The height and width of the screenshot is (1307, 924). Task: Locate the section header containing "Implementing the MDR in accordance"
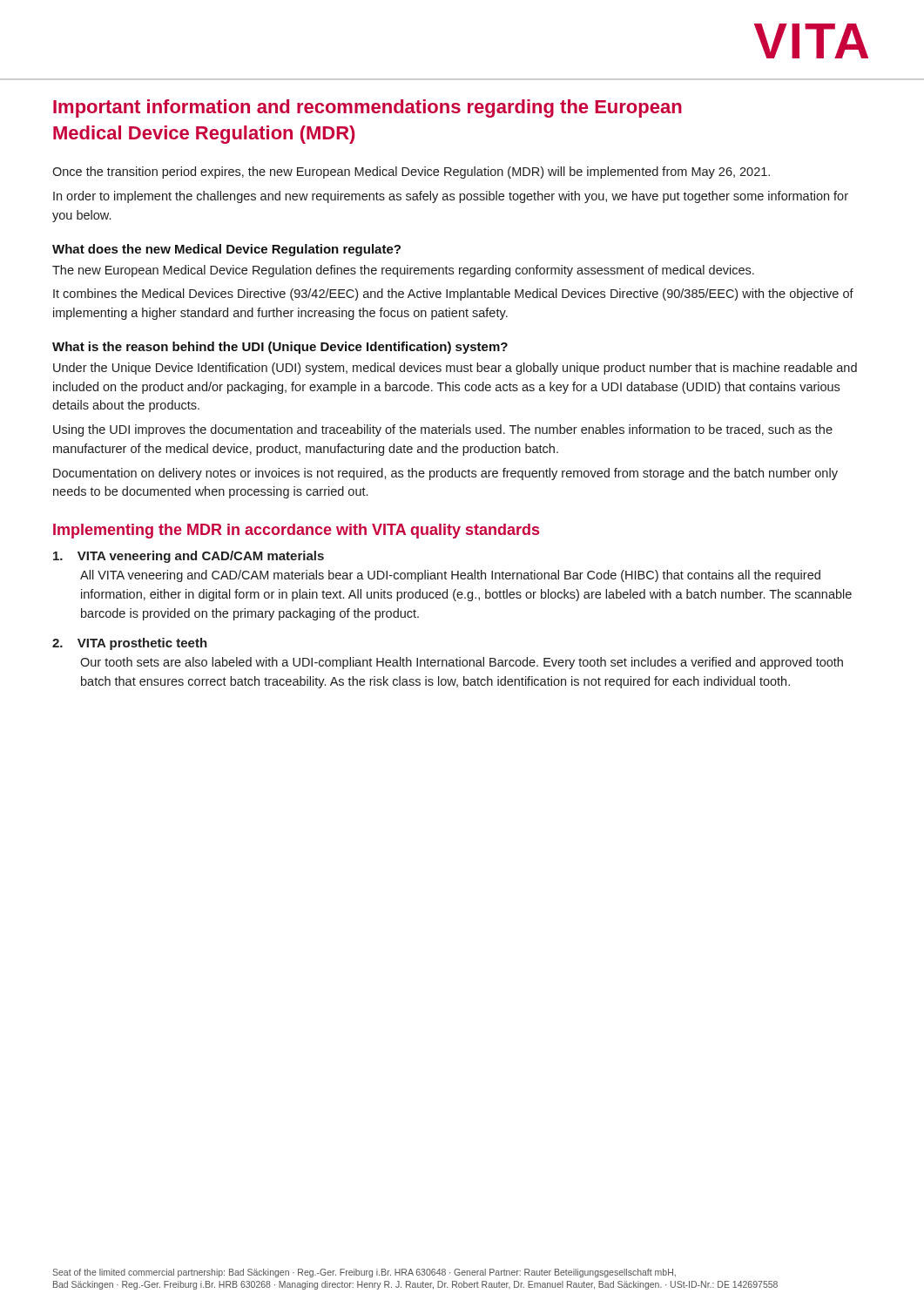click(x=296, y=530)
